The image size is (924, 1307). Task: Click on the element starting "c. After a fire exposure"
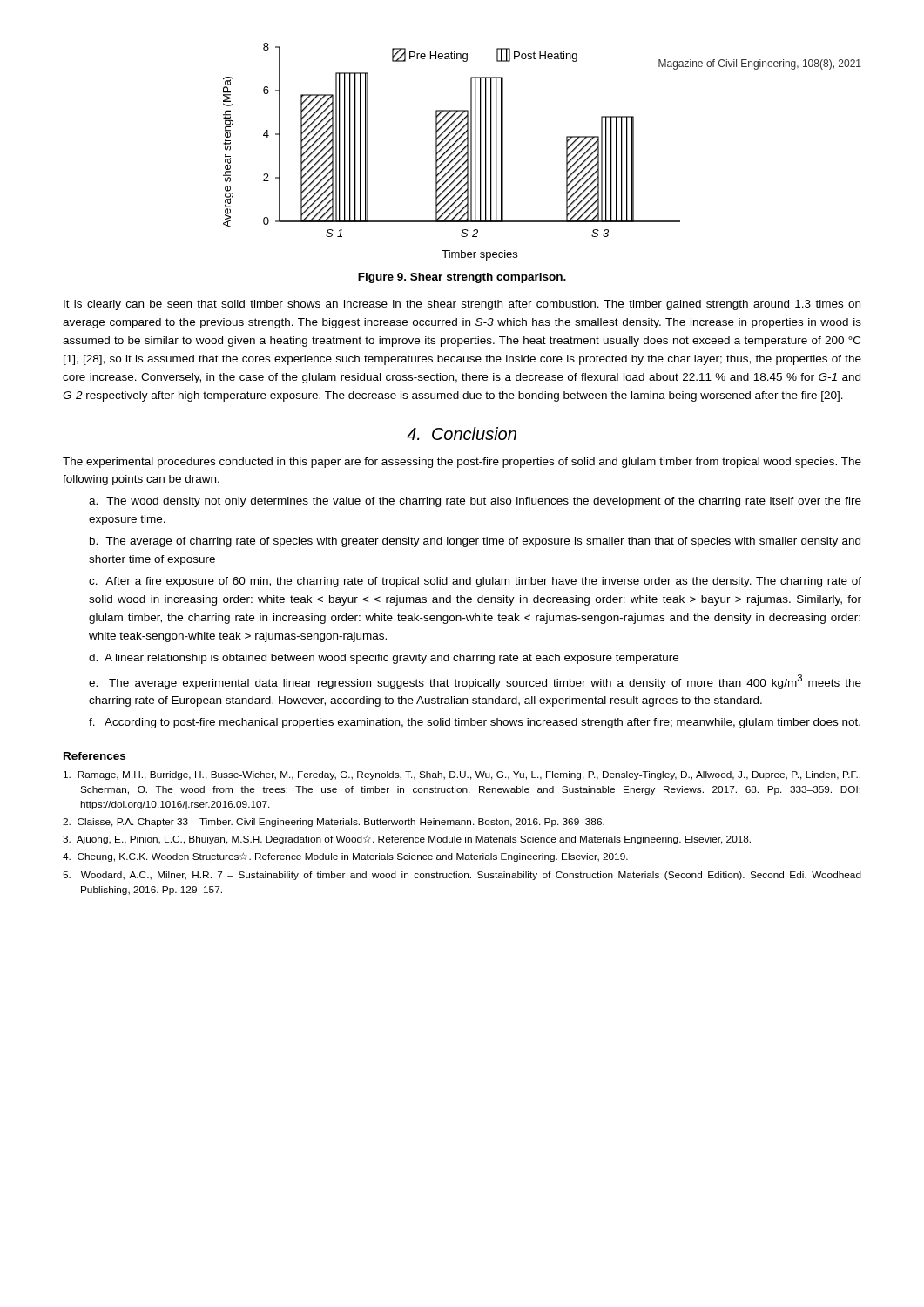[475, 608]
